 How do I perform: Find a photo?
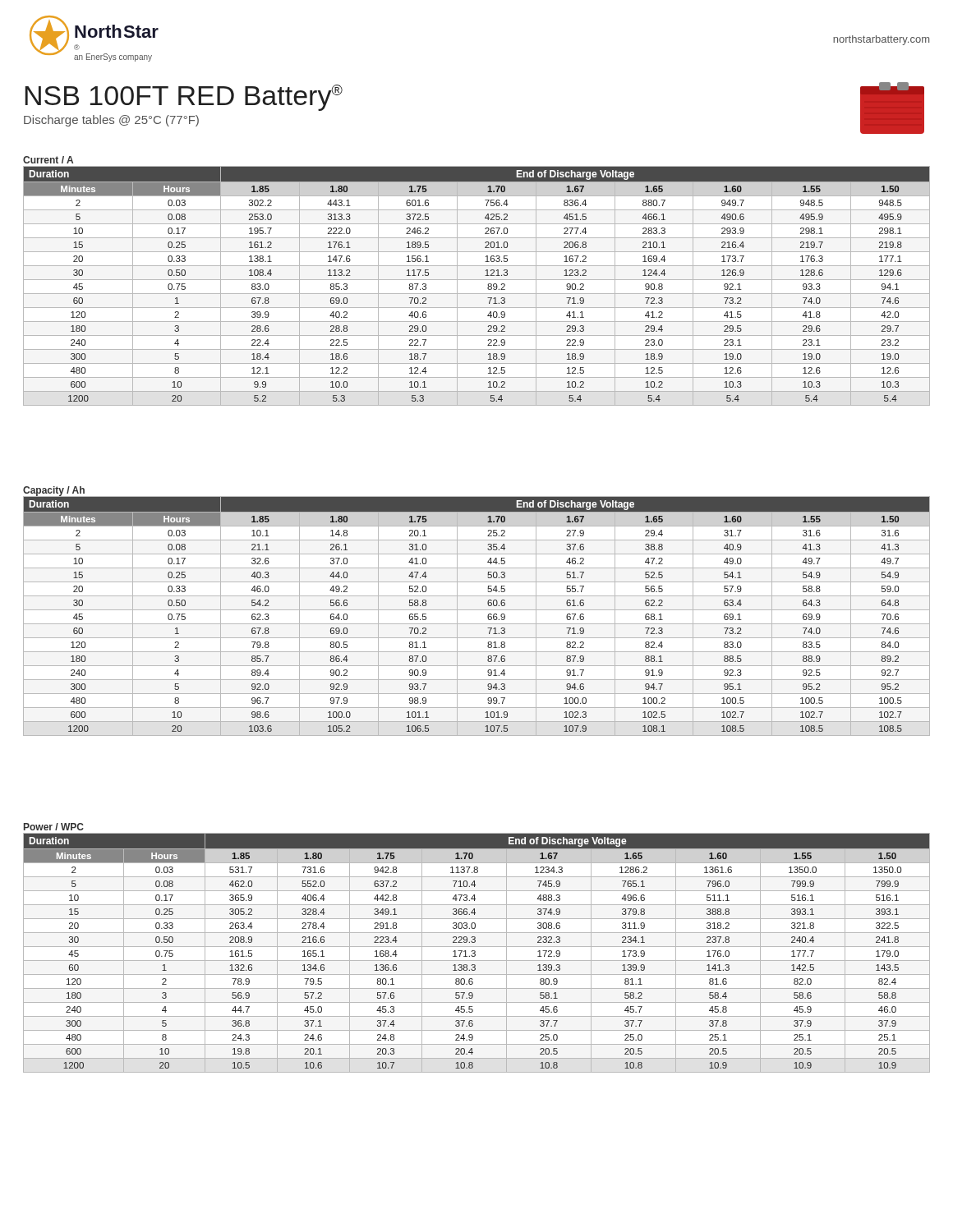893,109
